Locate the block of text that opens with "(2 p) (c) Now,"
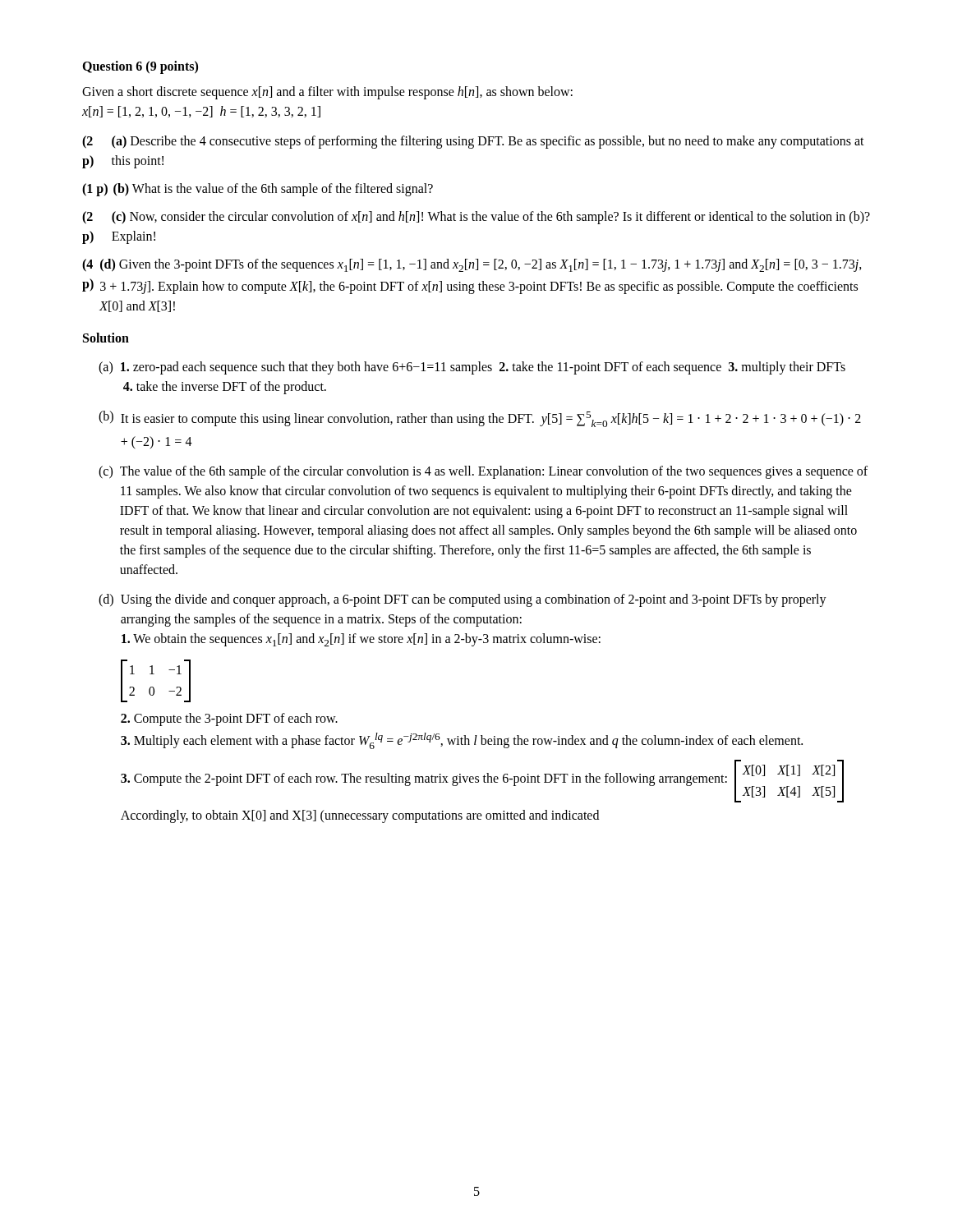This screenshot has width=953, height=1232. [x=476, y=227]
